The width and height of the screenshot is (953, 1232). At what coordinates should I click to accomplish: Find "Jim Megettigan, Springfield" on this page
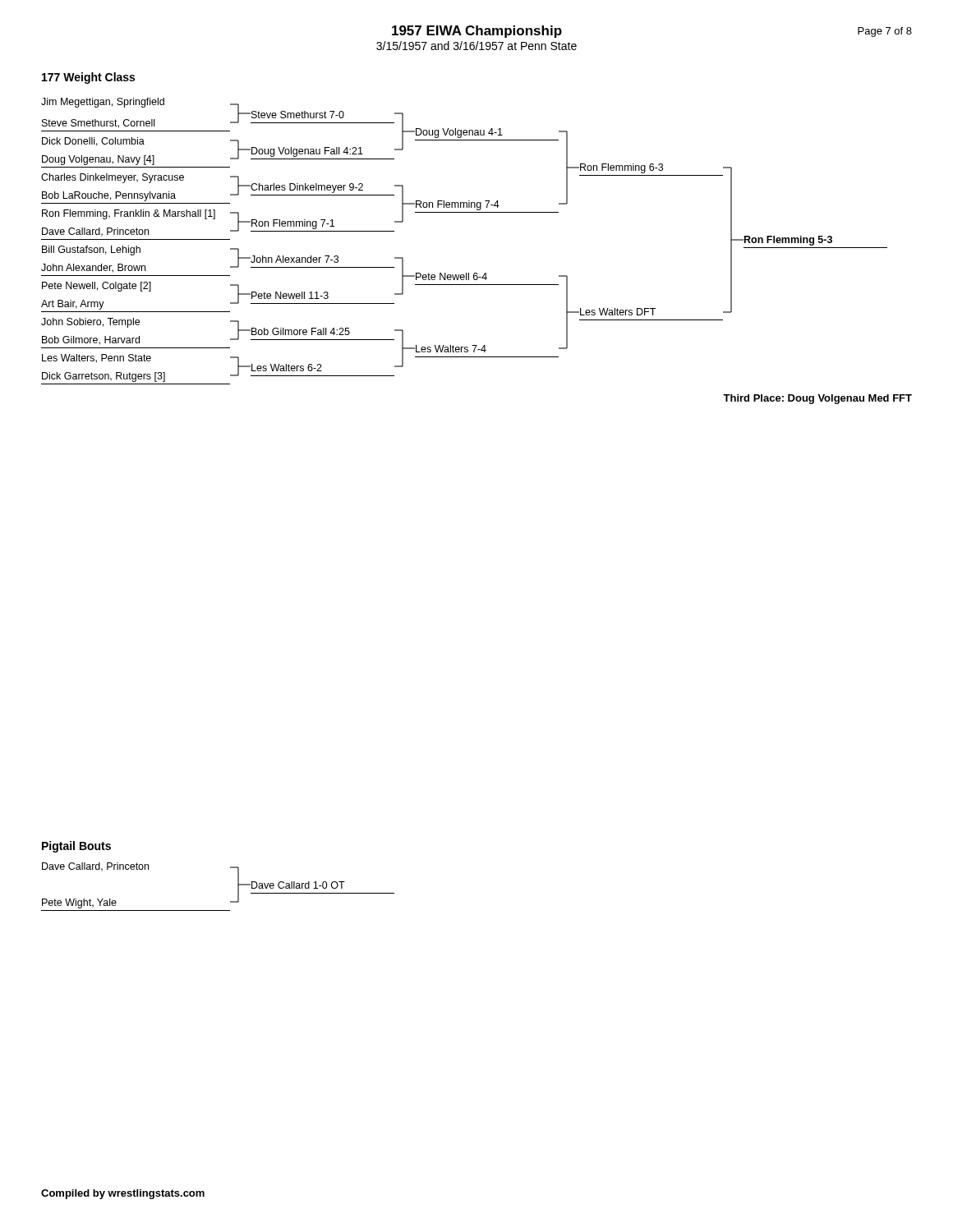click(103, 102)
